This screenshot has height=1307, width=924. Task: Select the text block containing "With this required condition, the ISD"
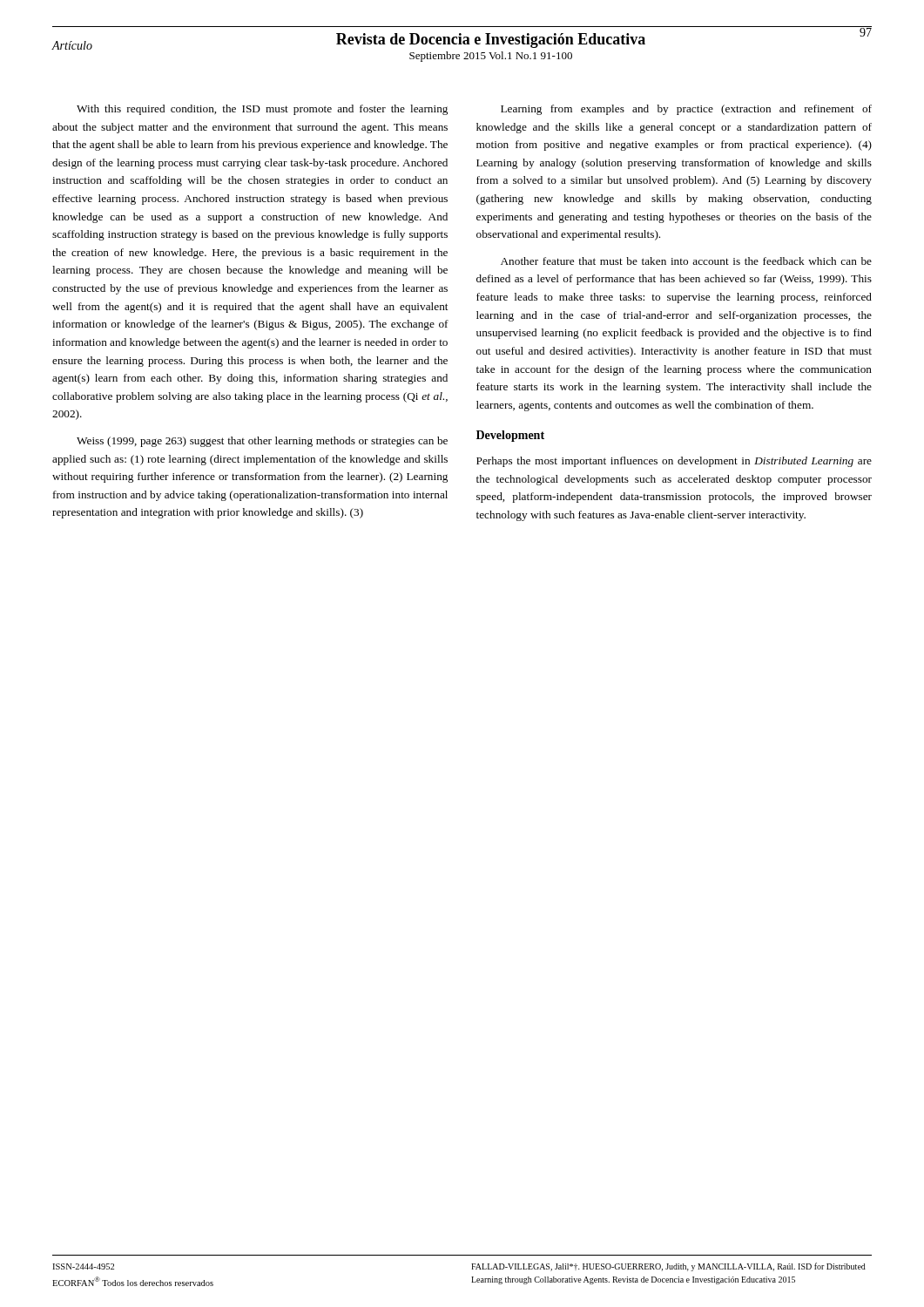250,311
